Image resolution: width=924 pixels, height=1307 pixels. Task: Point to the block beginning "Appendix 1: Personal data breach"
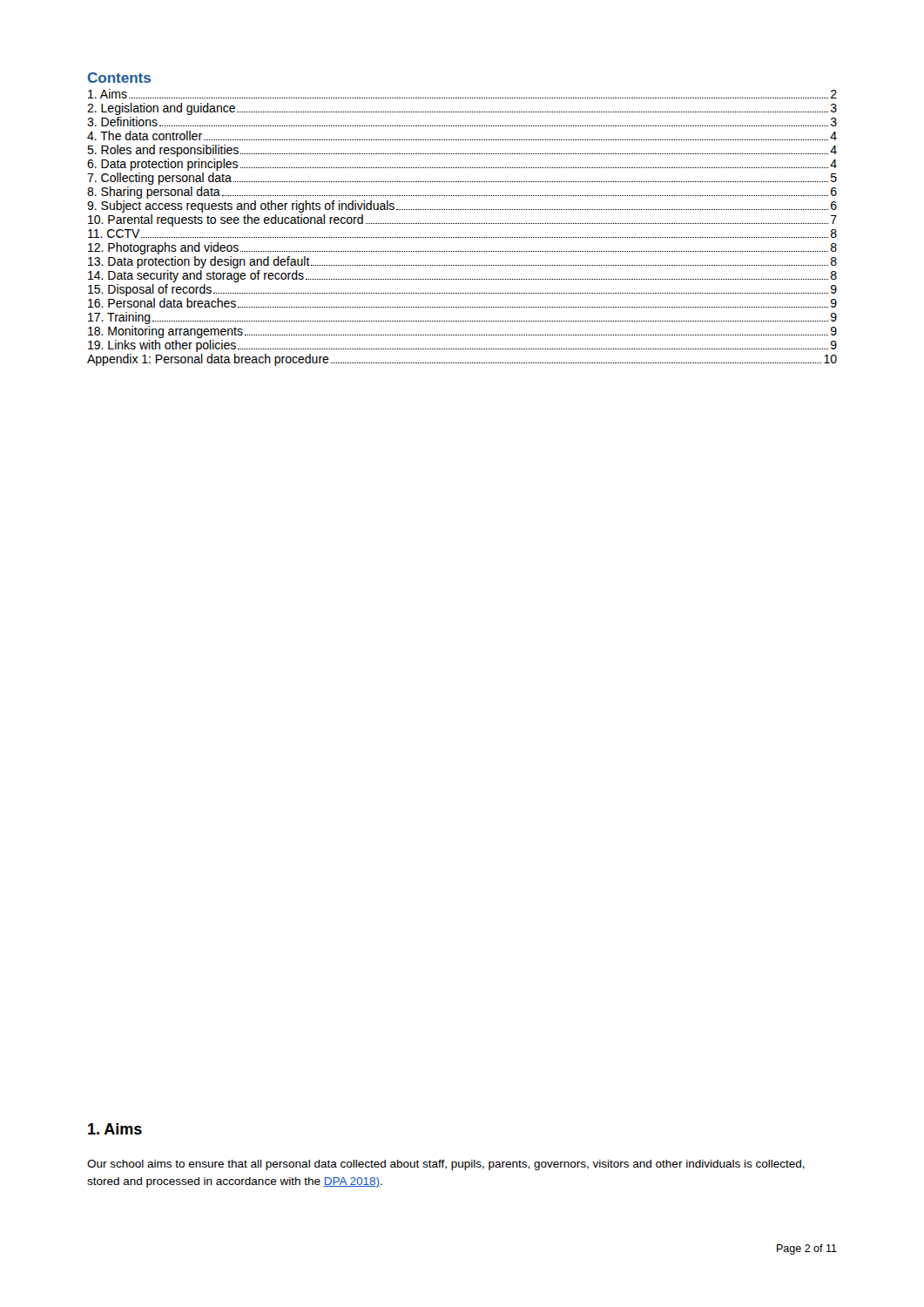pos(462,359)
